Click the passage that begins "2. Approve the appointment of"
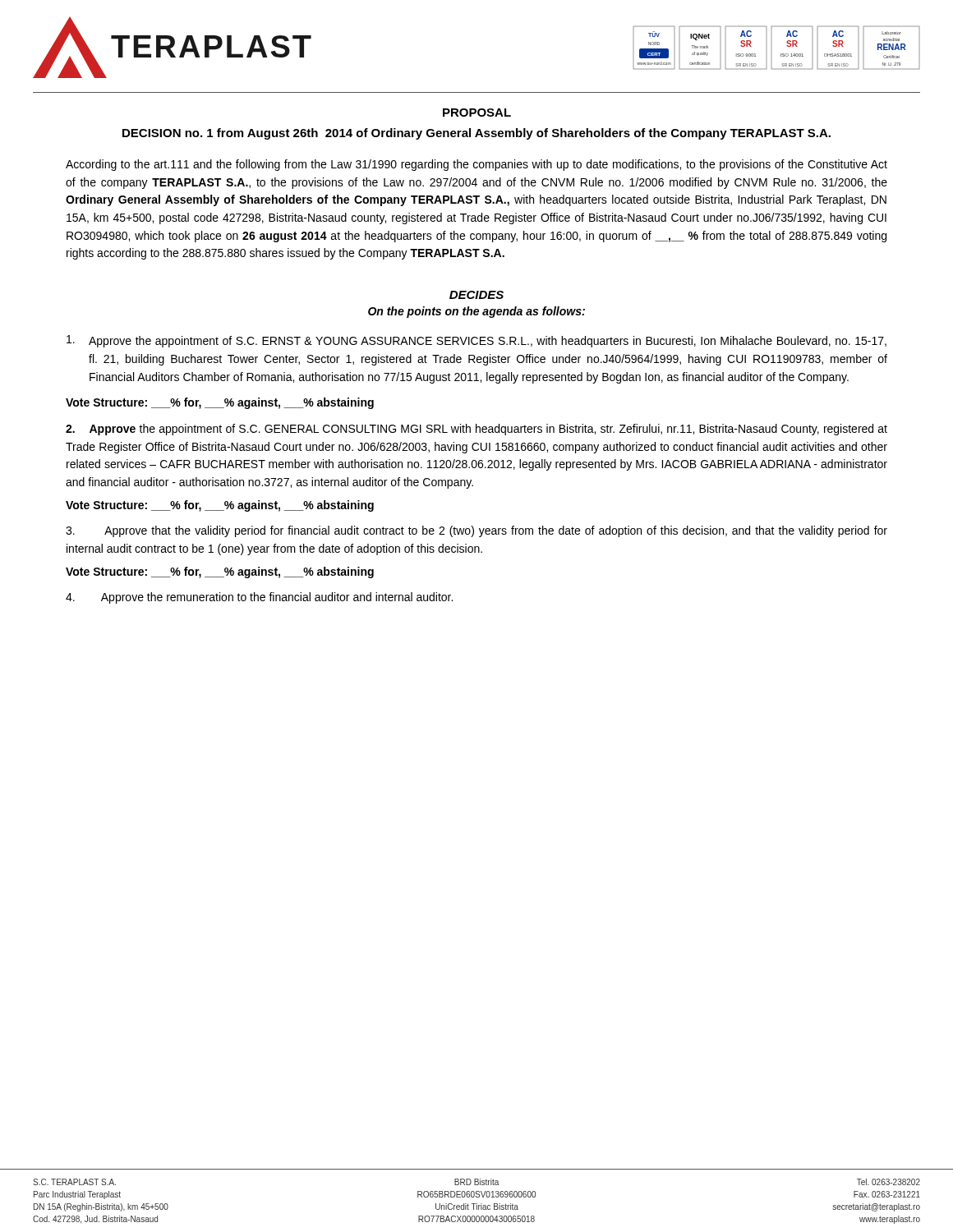The height and width of the screenshot is (1232, 953). tap(476, 455)
